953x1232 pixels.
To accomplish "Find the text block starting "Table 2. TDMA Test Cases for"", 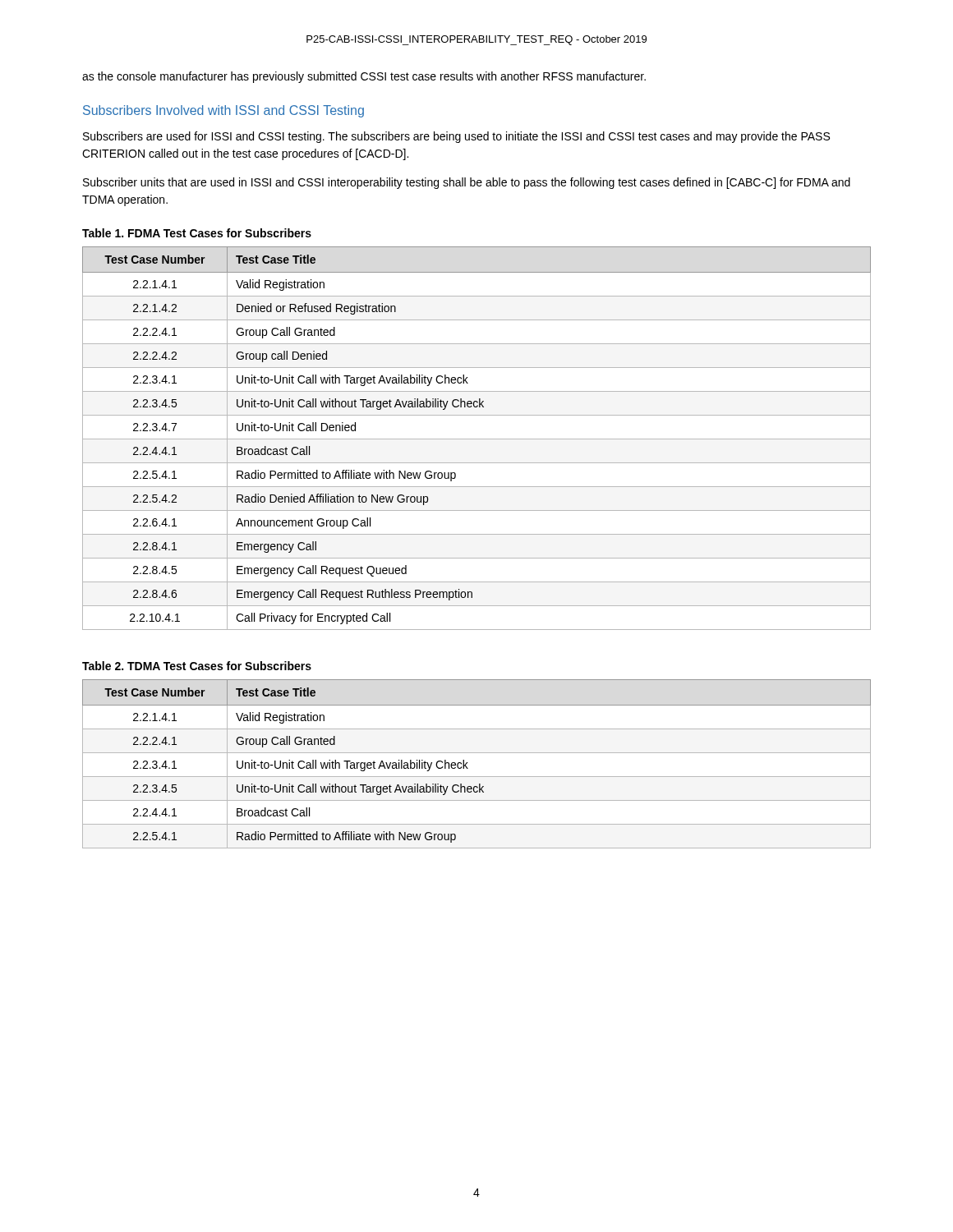I will (x=197, y=666).
